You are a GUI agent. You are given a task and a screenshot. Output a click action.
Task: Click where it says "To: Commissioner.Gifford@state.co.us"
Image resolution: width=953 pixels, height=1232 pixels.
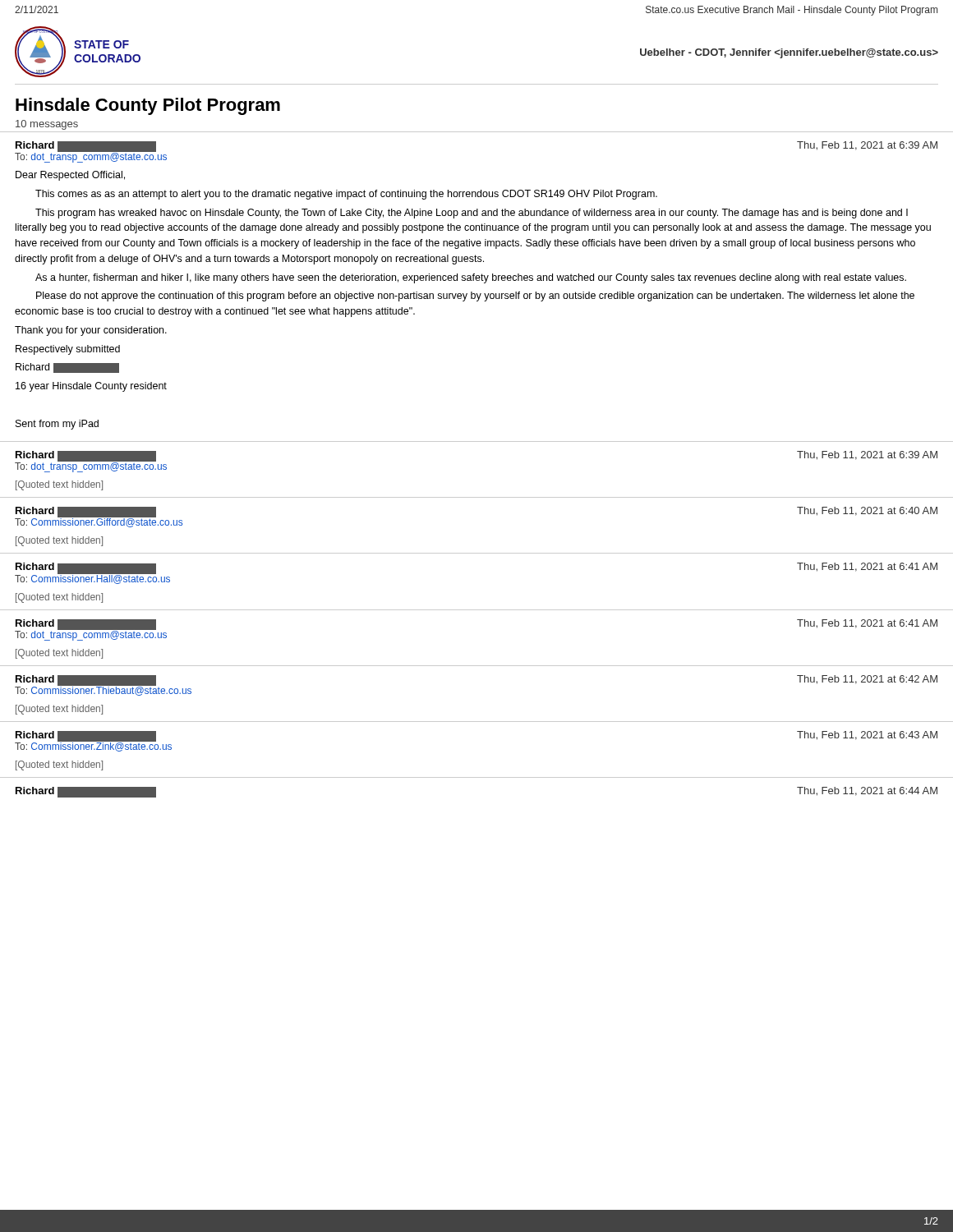click(99, 523)
